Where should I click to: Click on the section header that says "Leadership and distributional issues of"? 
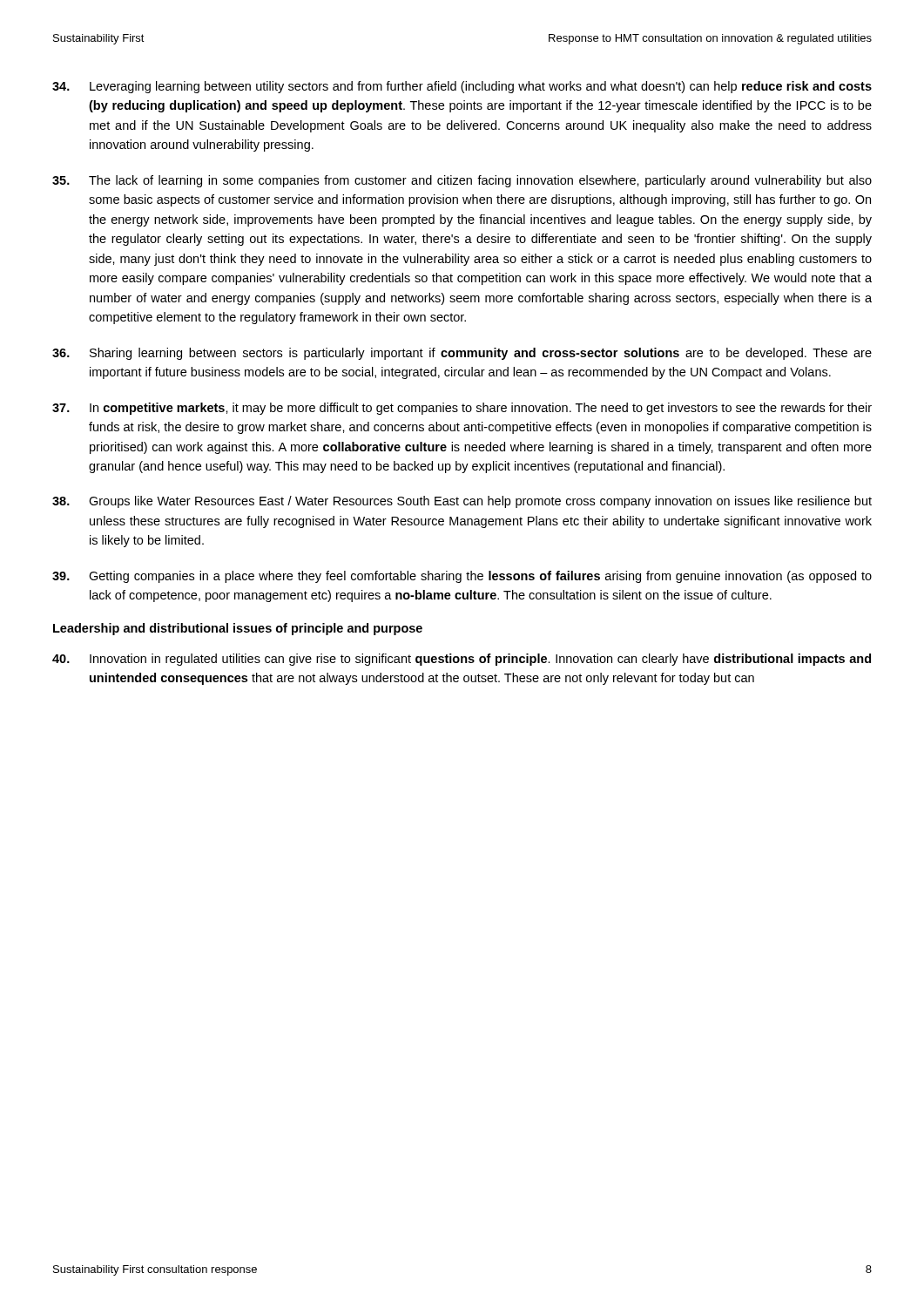click(238, 628)
